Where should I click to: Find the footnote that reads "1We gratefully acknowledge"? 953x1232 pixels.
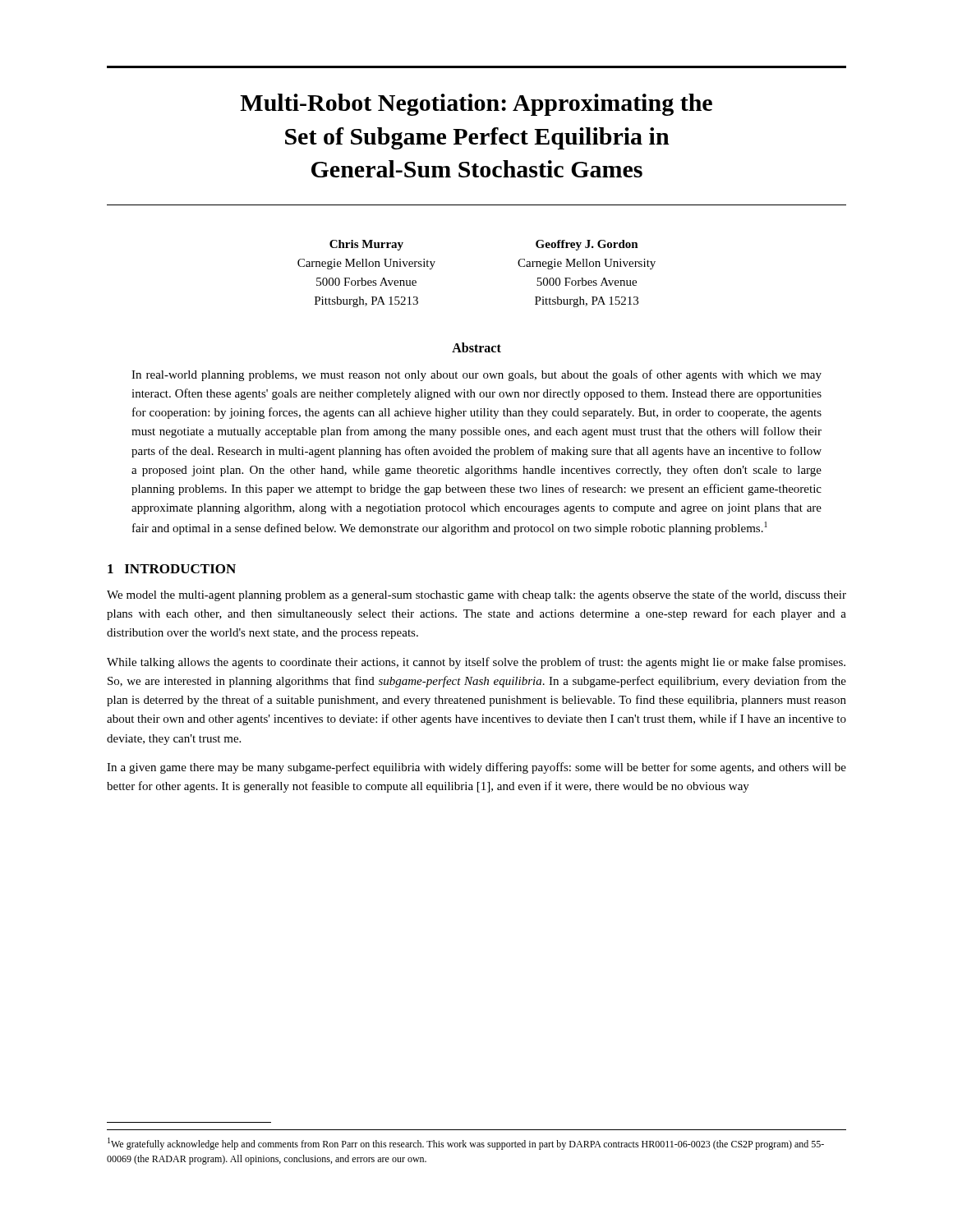(x=466, y=1150)
